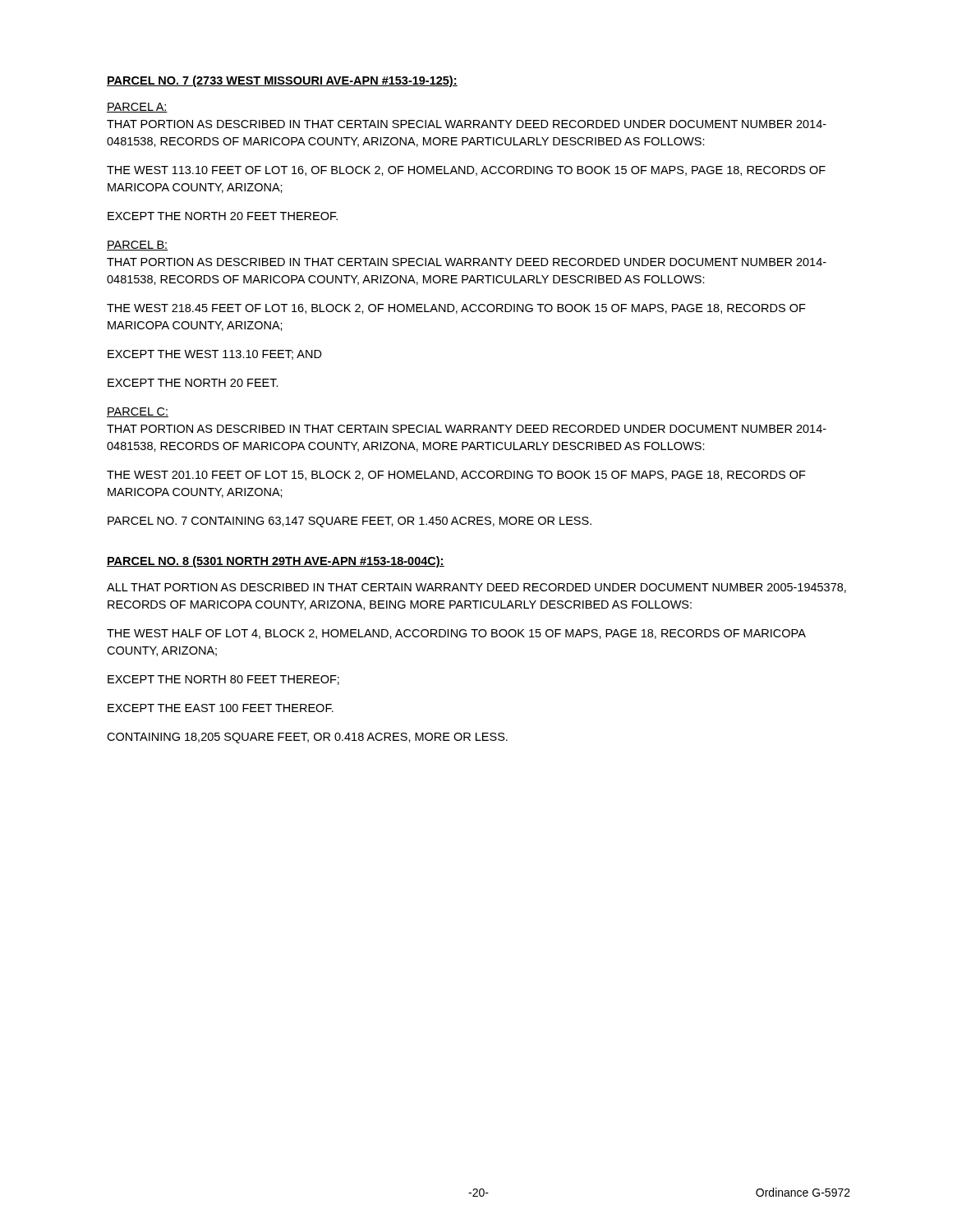The height and width of the screenshot is (1232, 957).
Task: Locate the block of text that opens with "CONTAINING 18,205 SQUARE"
Action: tap(308, 737)
